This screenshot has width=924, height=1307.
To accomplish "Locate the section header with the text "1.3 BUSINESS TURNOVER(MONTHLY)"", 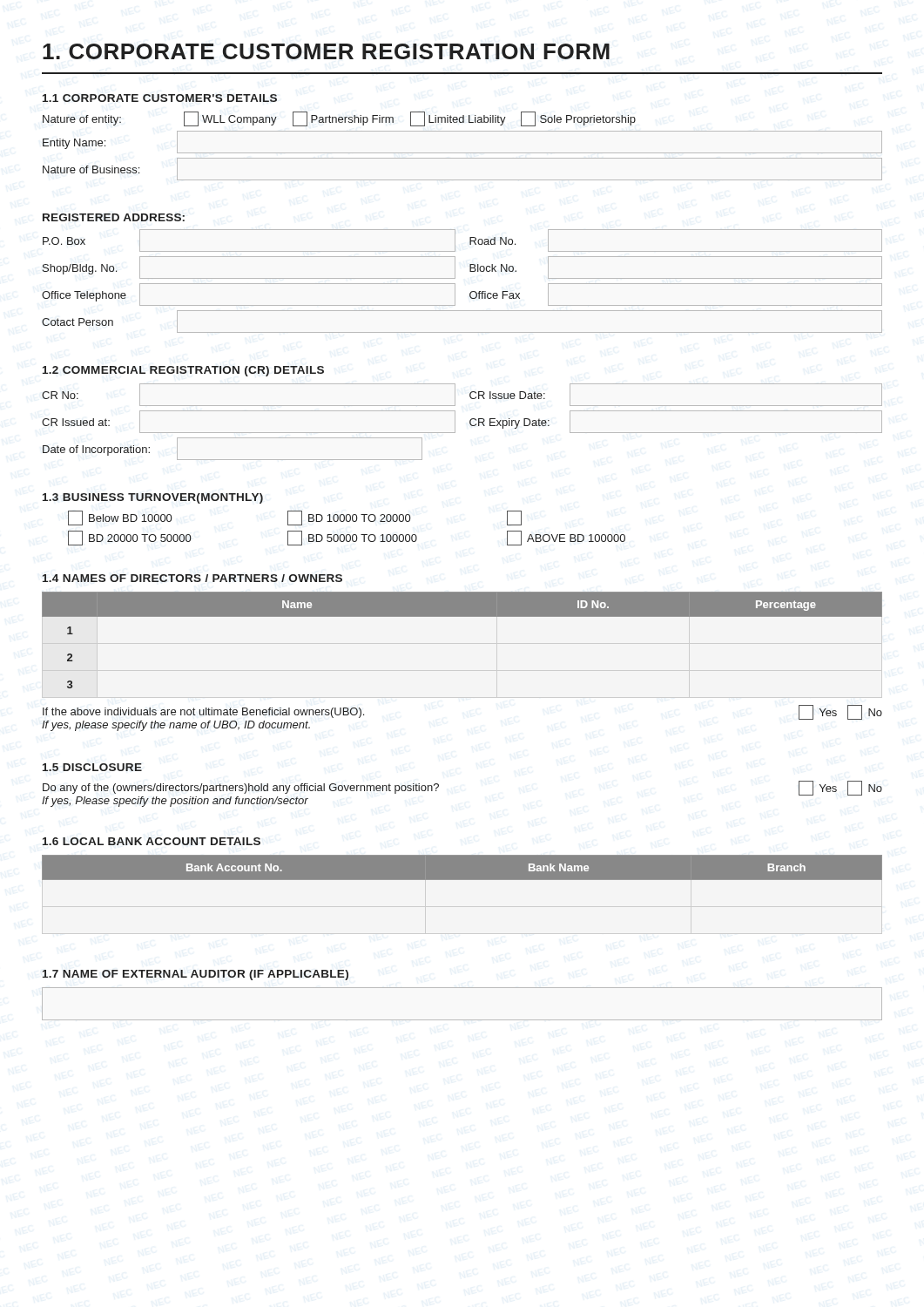I will 153,498.
